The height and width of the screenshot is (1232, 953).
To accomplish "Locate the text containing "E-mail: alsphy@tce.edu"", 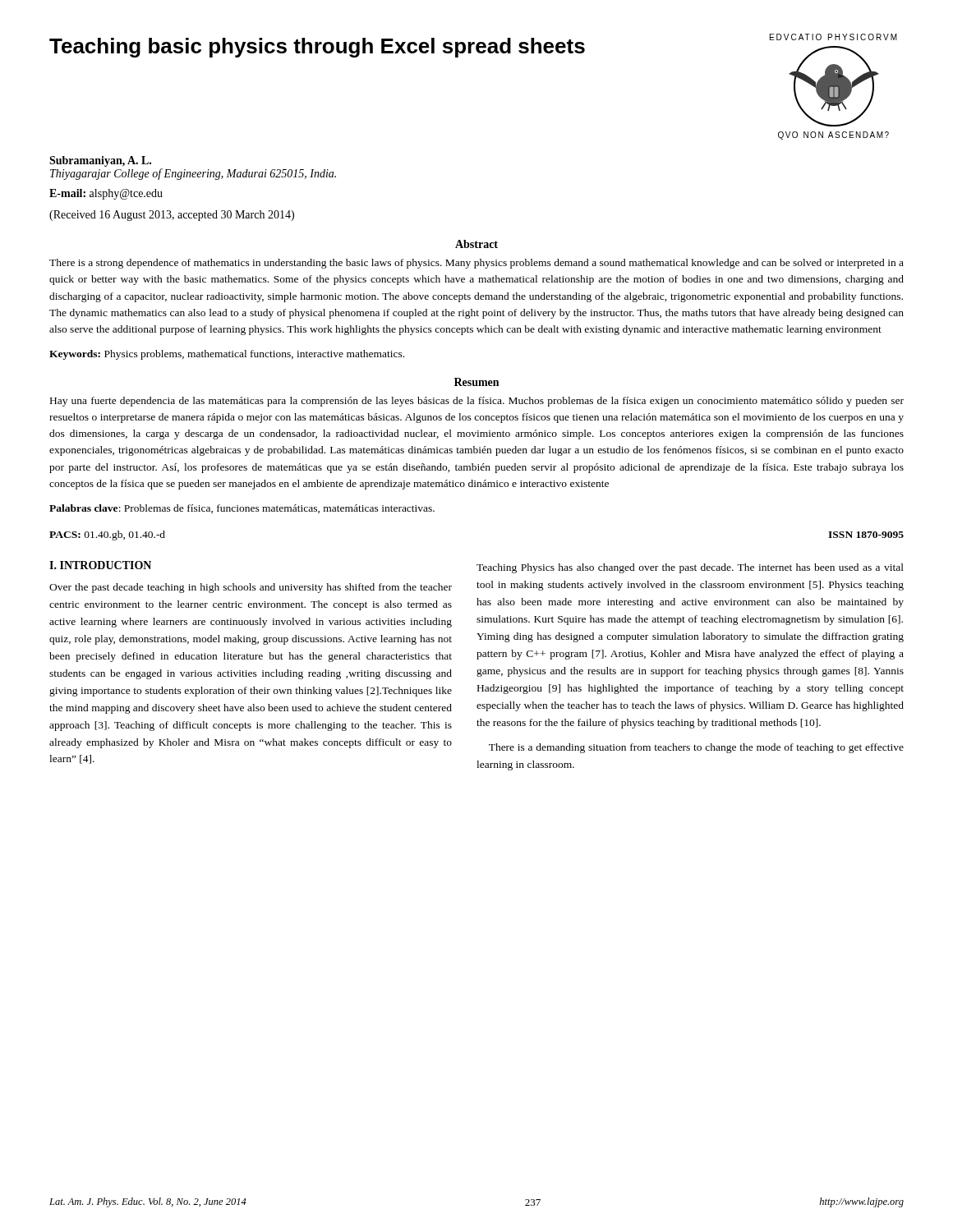I will (106, 193).
